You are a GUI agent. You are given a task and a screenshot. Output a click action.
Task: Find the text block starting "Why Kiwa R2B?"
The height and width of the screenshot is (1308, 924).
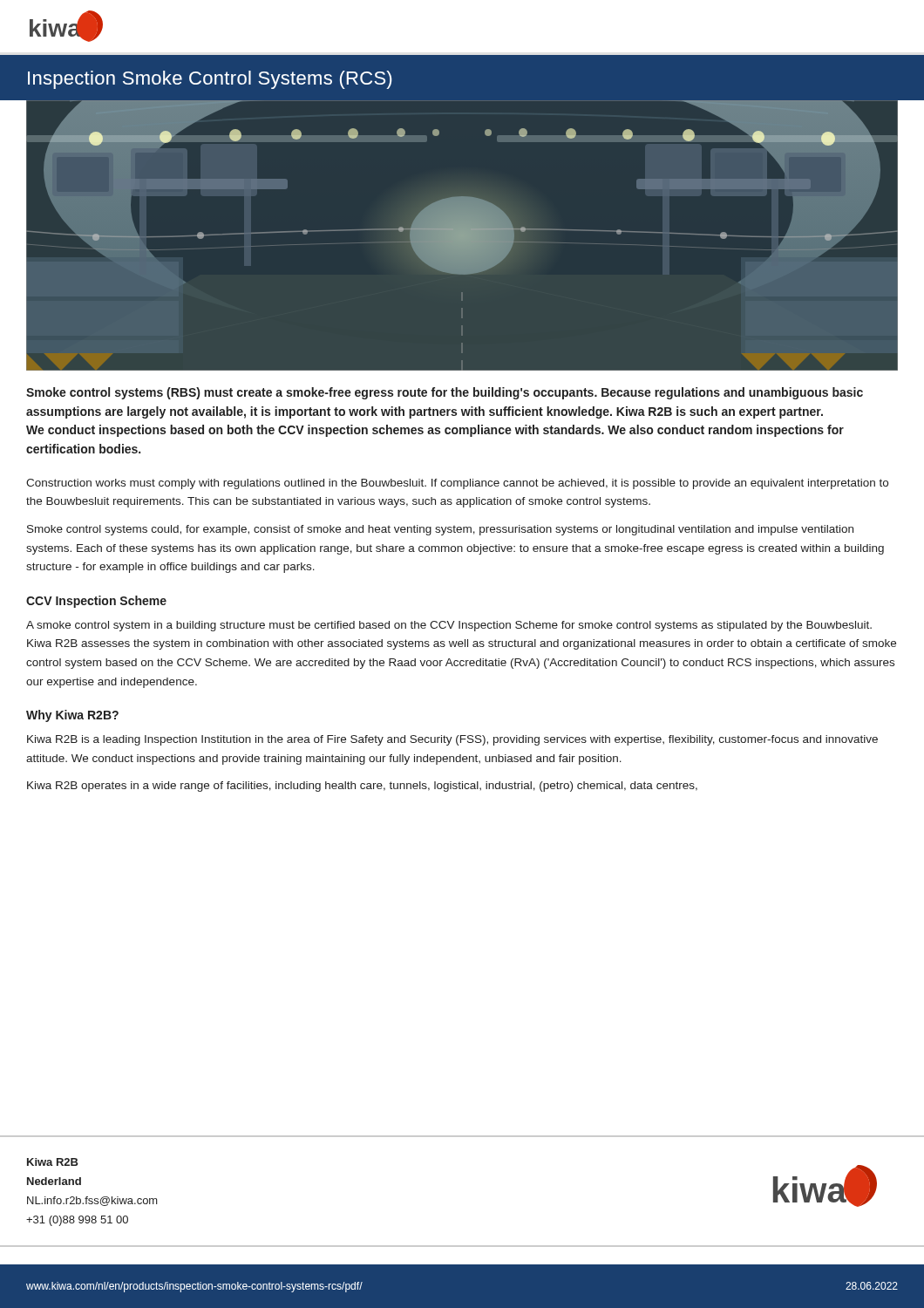73,715
